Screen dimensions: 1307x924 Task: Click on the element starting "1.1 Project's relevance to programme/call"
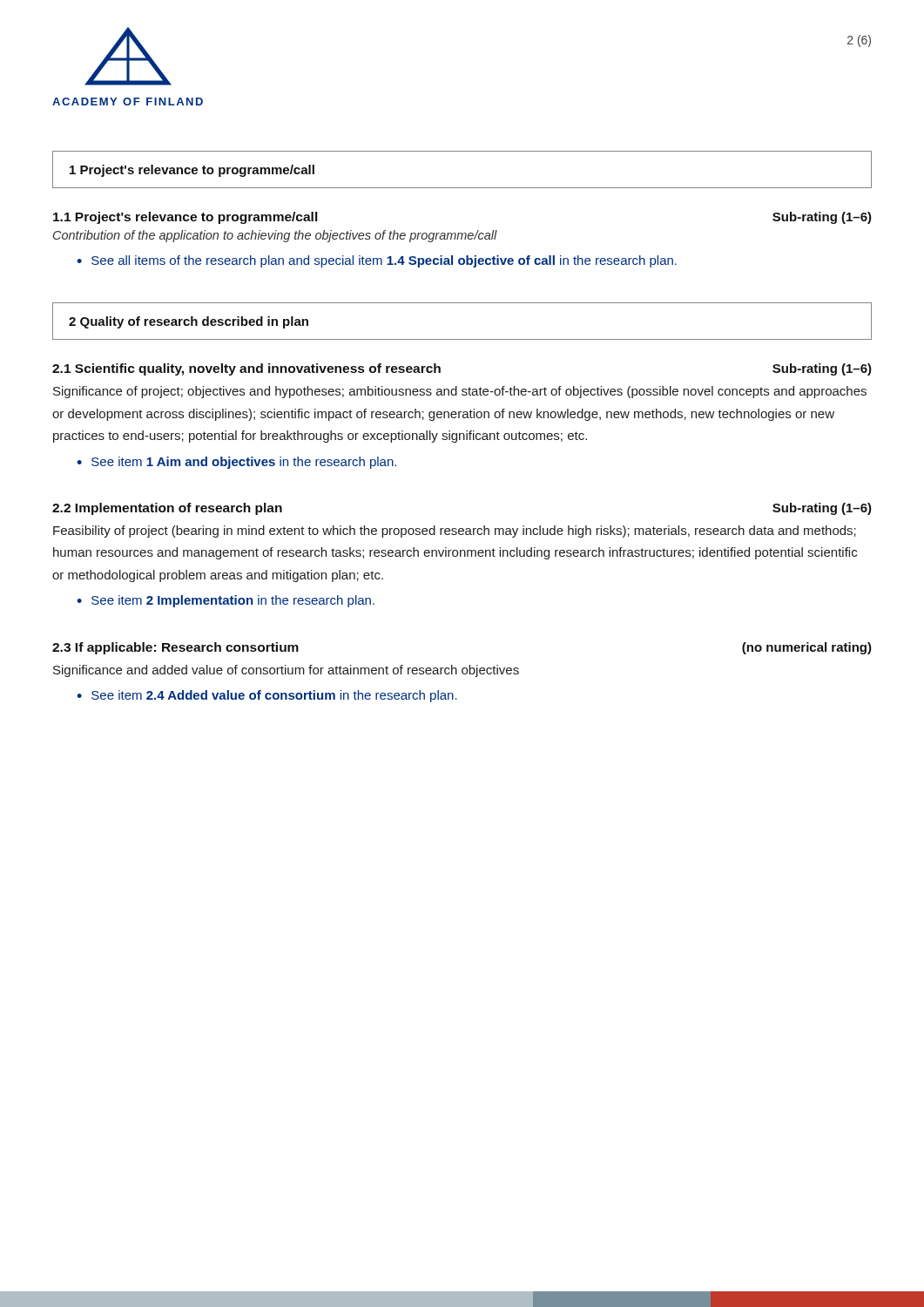[185, 217]
